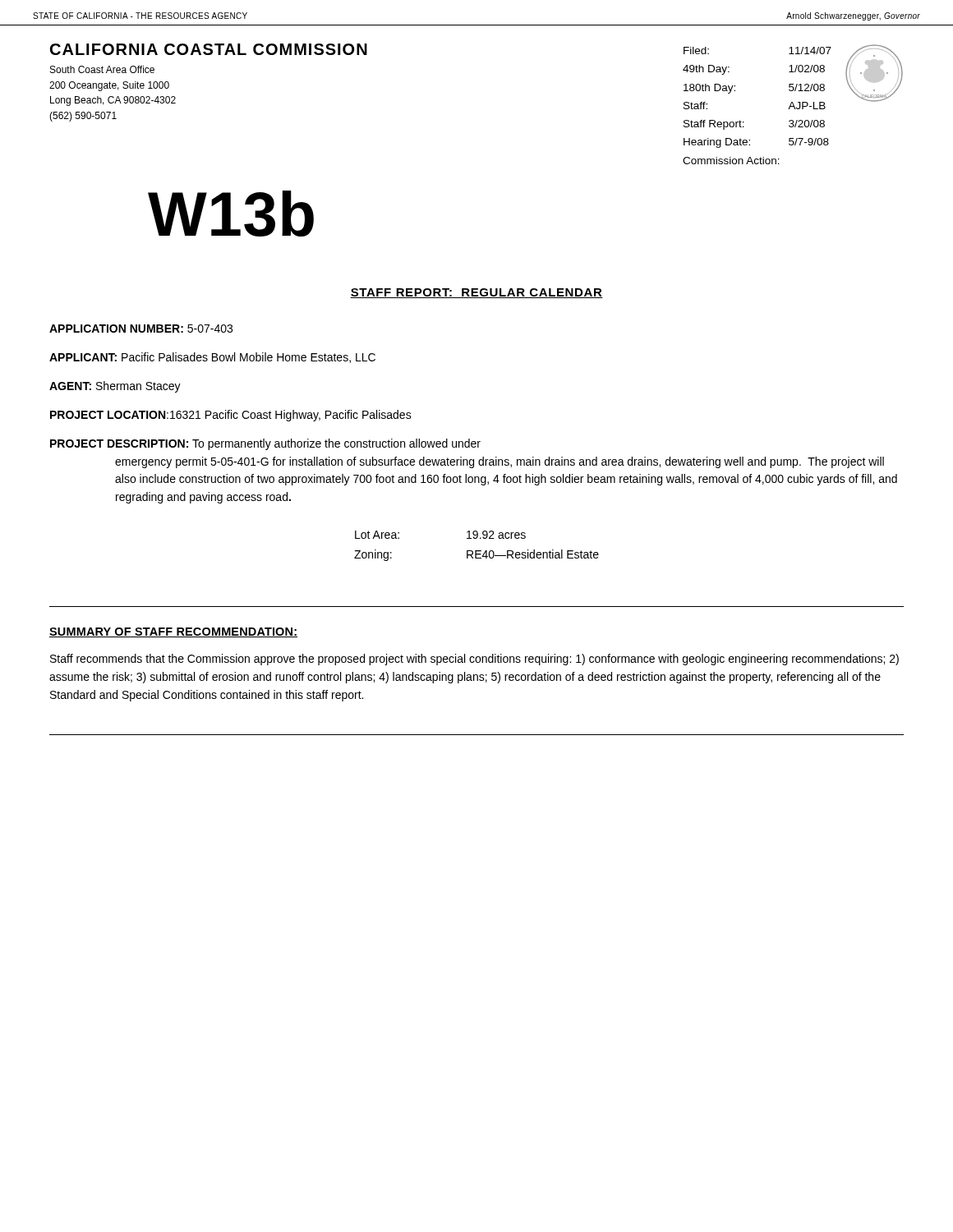Find "SUMMARY OF STAFF RECOMMENDATION:" on this page
This screenshot has width=953, height=1232.
(173, 631)
